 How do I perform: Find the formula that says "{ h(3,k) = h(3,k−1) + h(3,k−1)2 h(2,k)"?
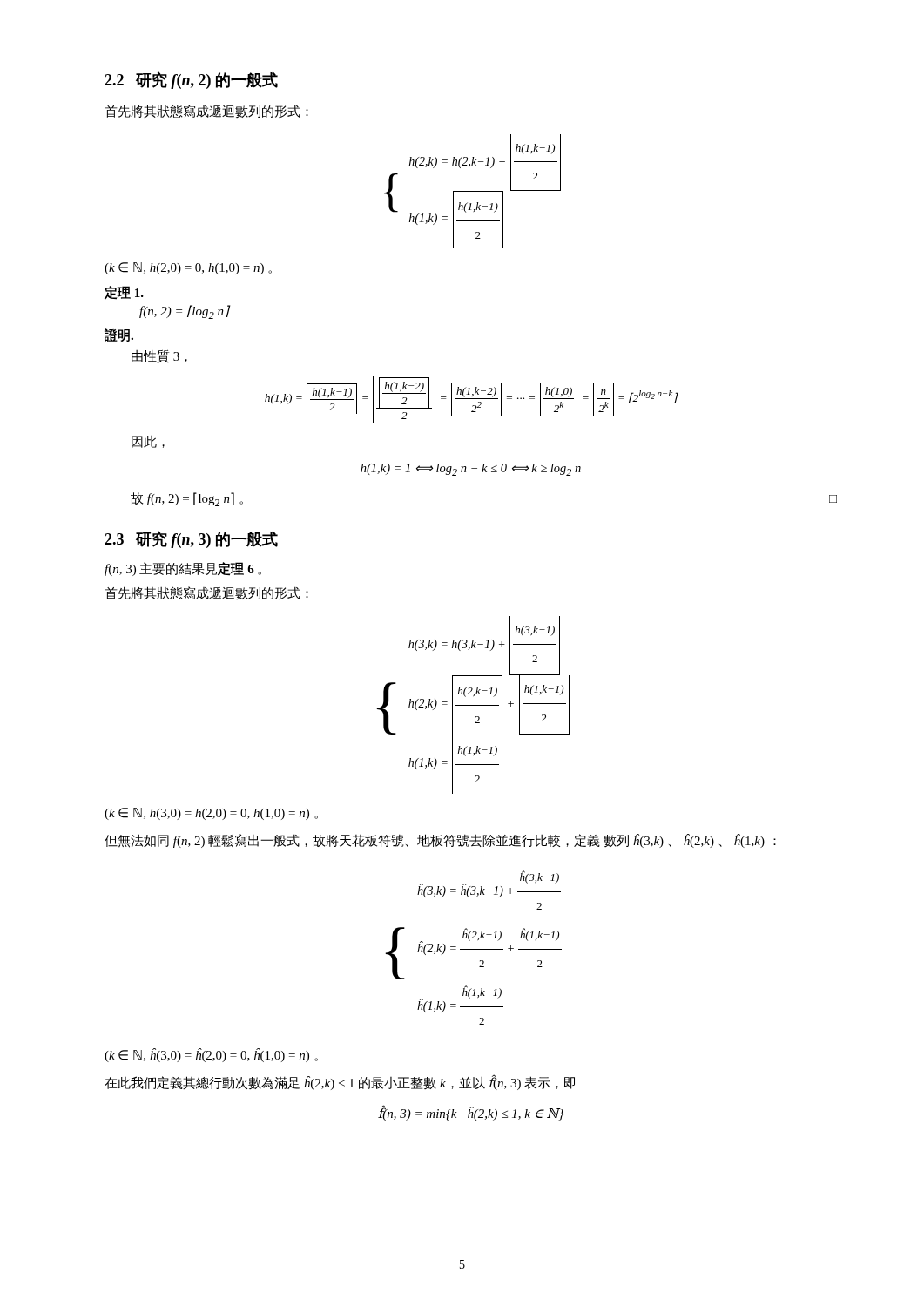pyautogui.click(x=471, y=705)
